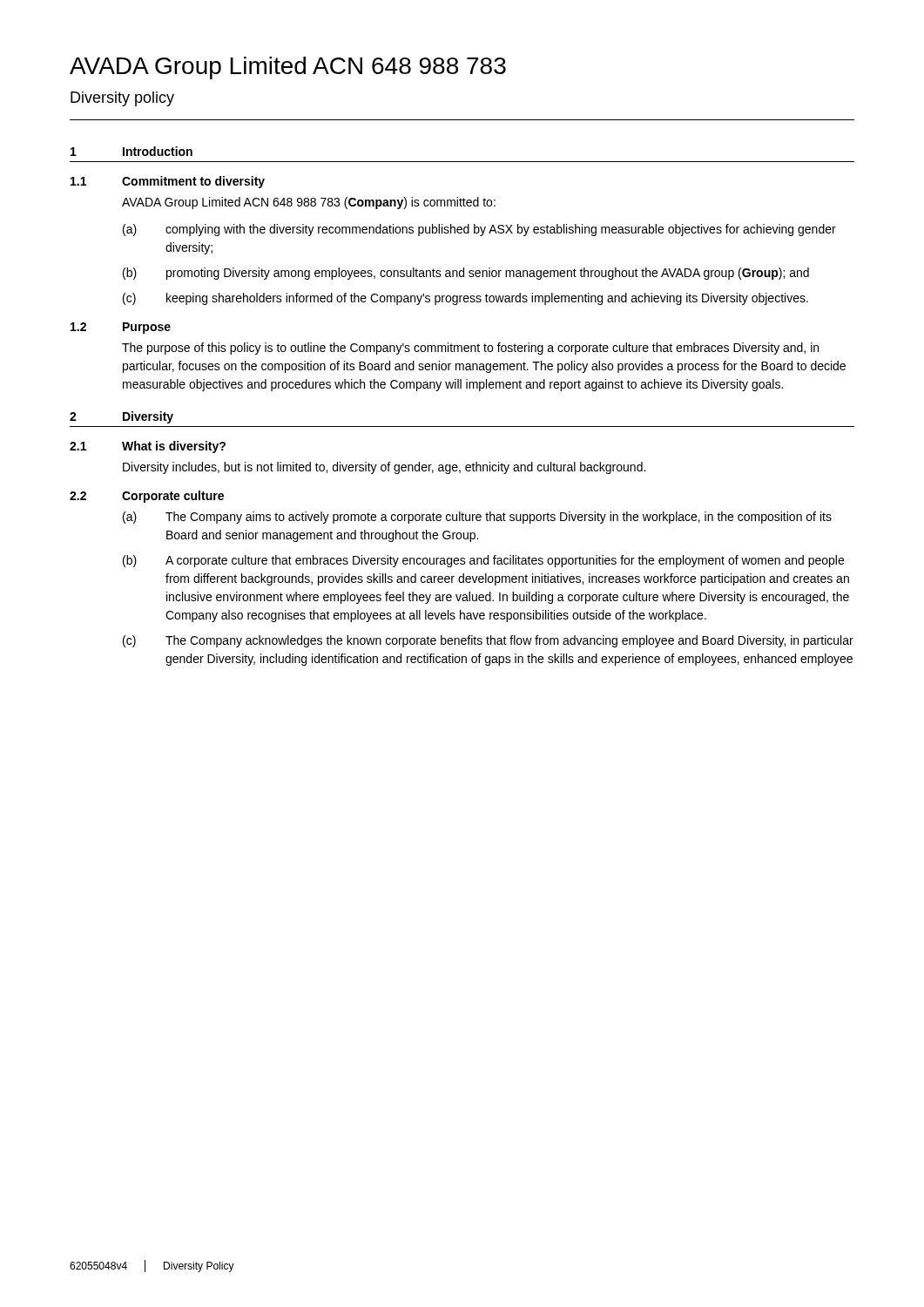Point to the text starting "(b) A corporate culture that embraces Diversity encourages"
924x1307 pixels.
click(x=462, y=588)
